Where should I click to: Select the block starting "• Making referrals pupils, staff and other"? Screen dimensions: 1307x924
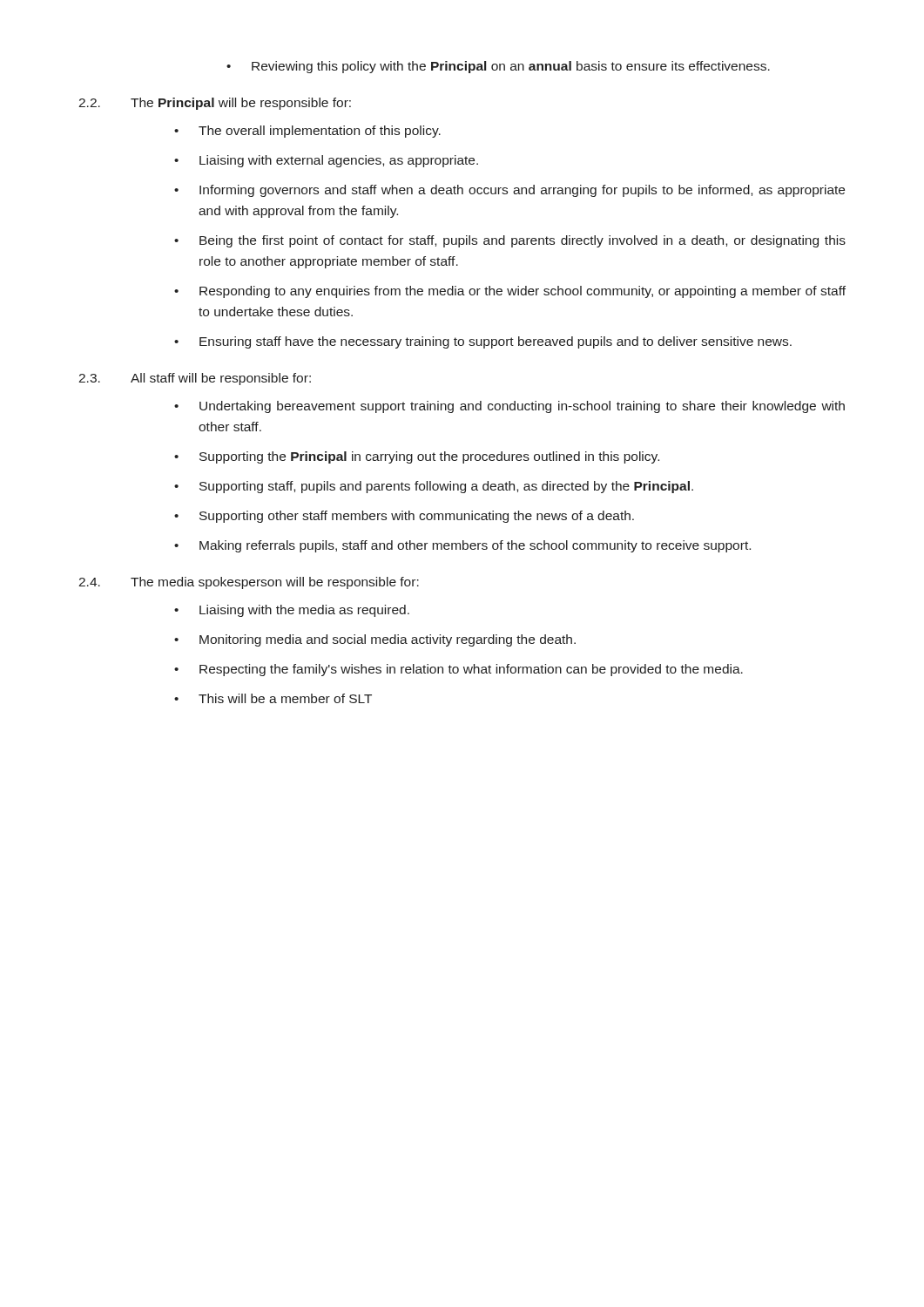coord(510,546)
